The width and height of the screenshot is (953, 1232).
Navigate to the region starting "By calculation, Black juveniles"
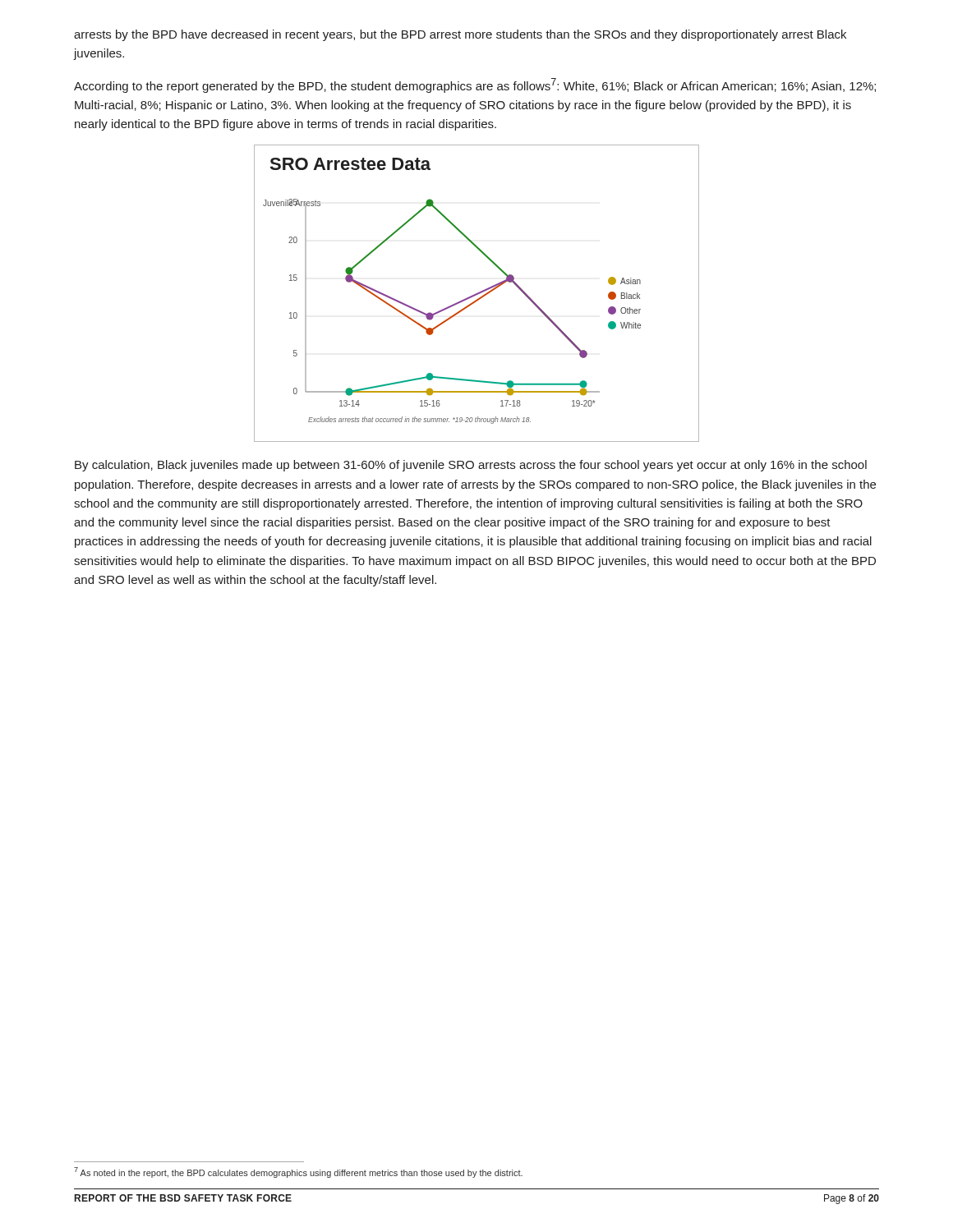coord(475,522)
